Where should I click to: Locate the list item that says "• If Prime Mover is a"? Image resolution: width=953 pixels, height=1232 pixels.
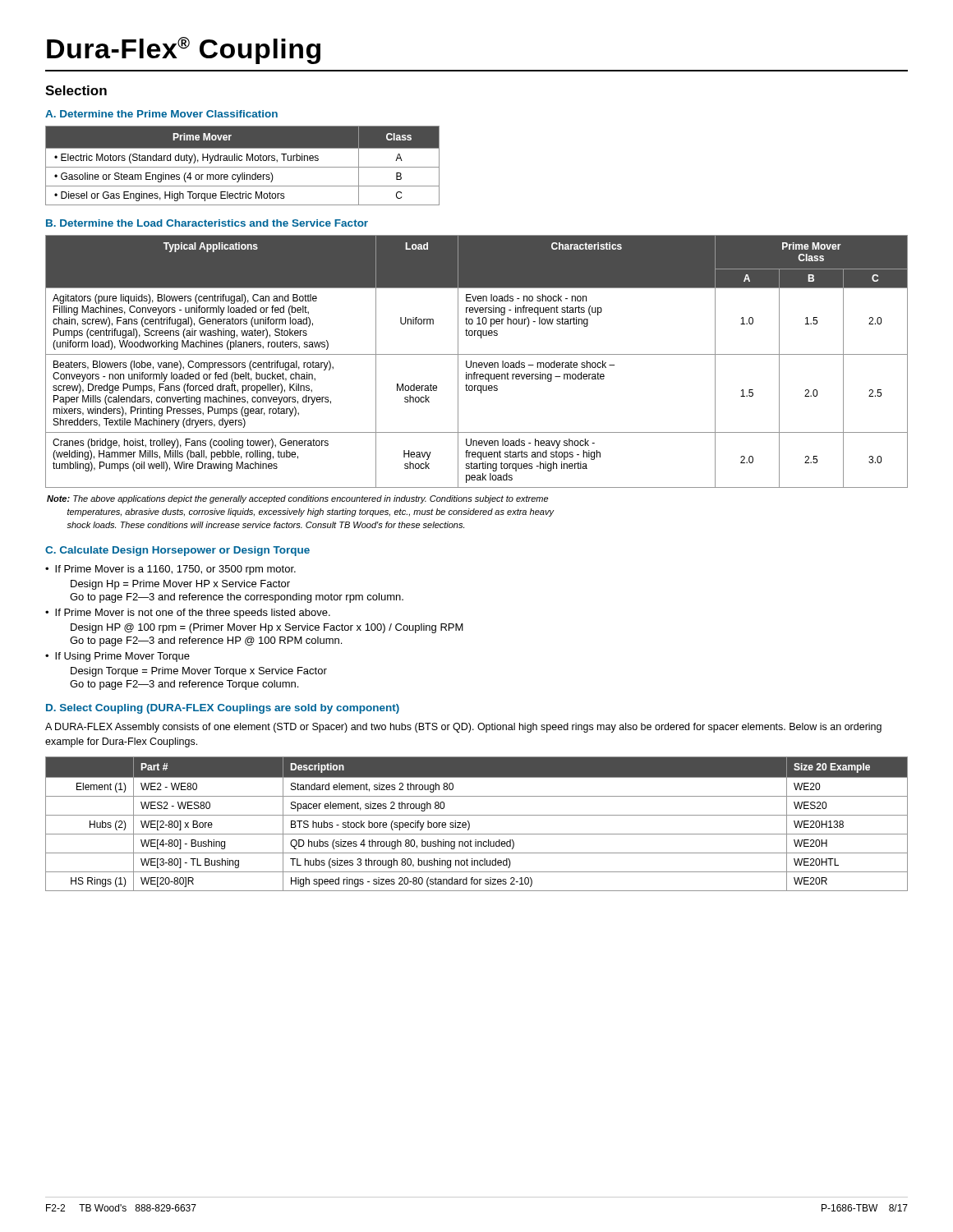point(170,570)
